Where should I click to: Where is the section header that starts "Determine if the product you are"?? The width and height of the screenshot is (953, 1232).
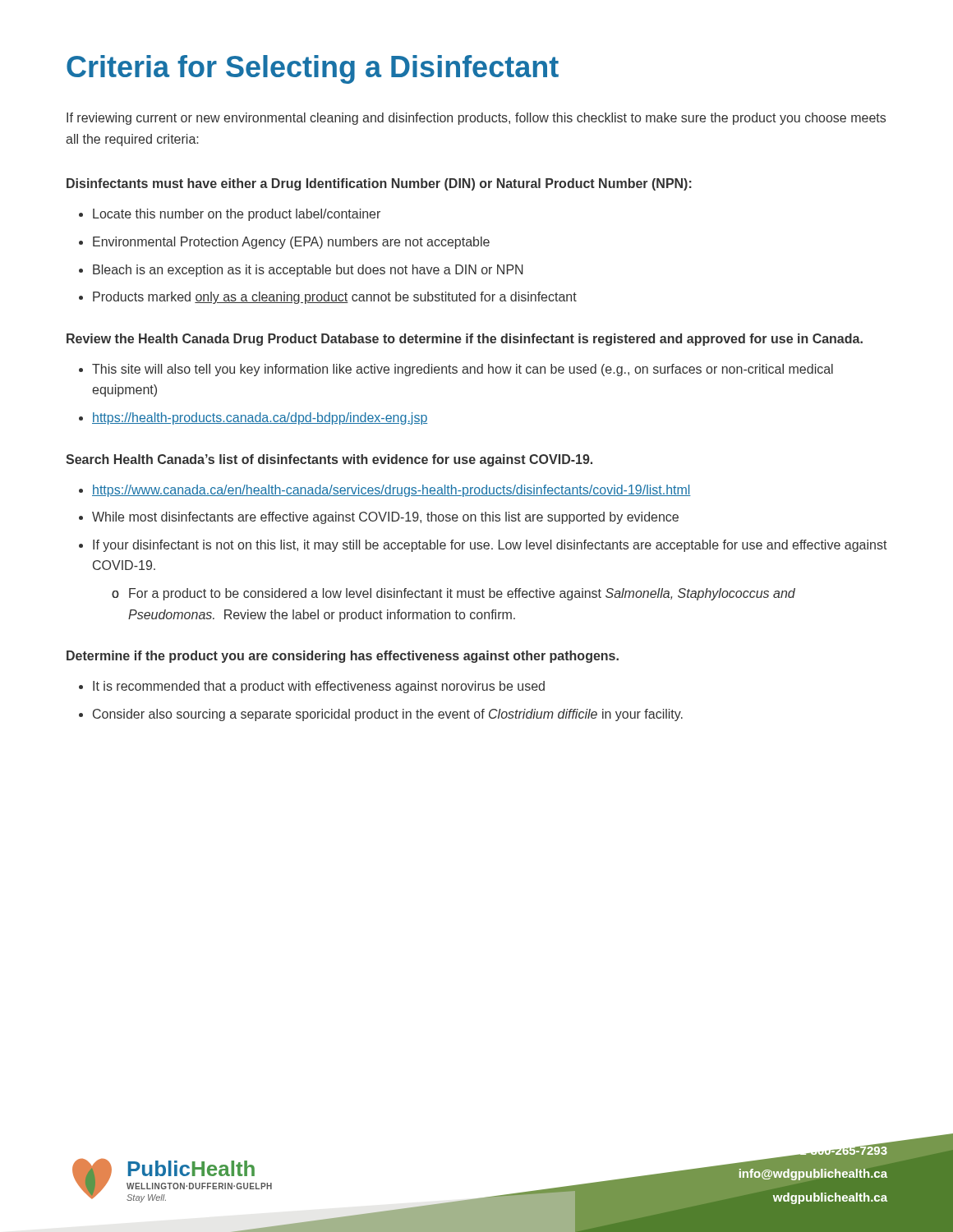coord(343,656)
